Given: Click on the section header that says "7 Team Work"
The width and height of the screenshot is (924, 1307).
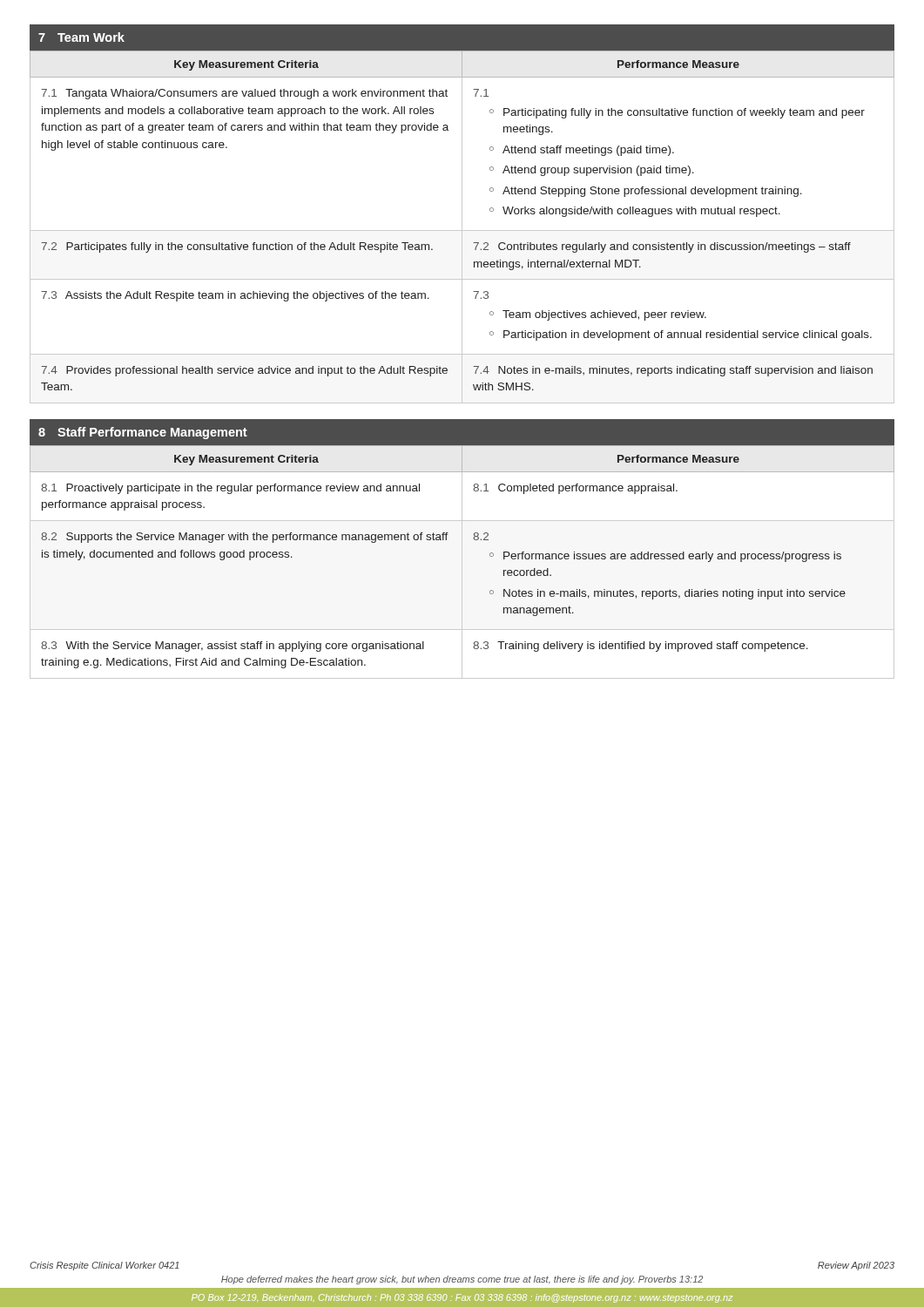Looking at the screenshot, I should [81, 37].
